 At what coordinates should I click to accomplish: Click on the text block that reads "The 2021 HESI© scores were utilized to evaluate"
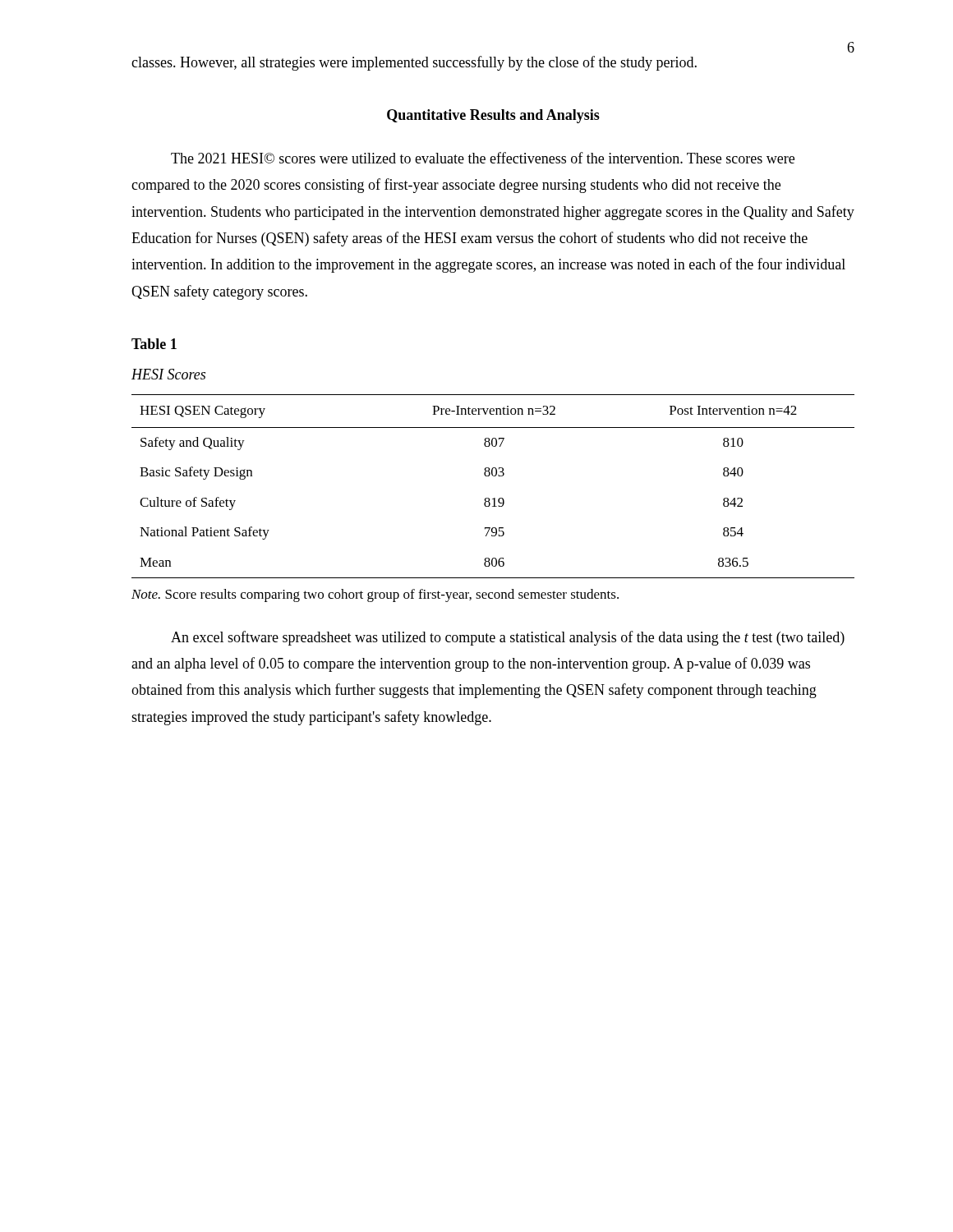[x=493, y=225]
